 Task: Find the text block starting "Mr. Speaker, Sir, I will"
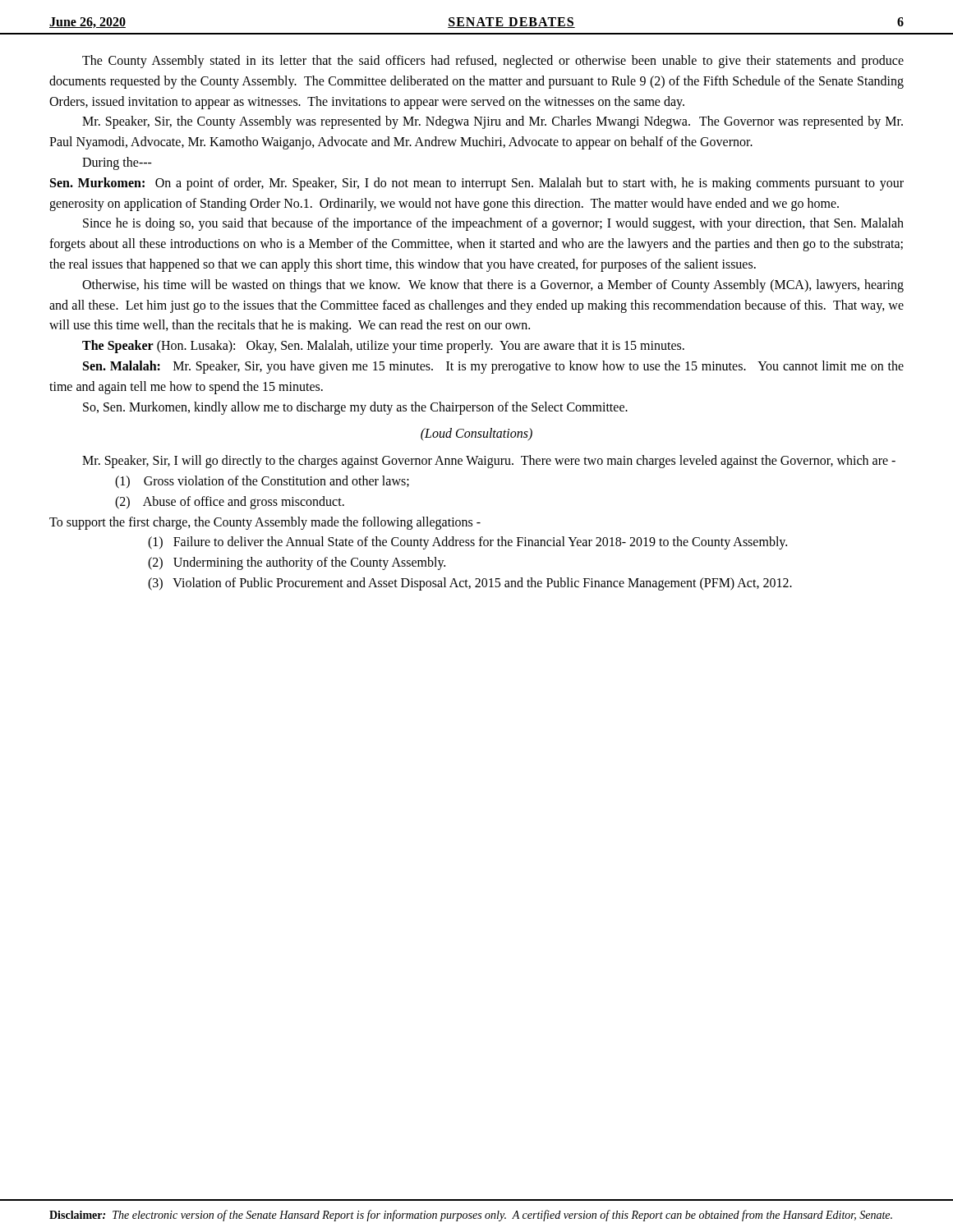click(476, 461)
